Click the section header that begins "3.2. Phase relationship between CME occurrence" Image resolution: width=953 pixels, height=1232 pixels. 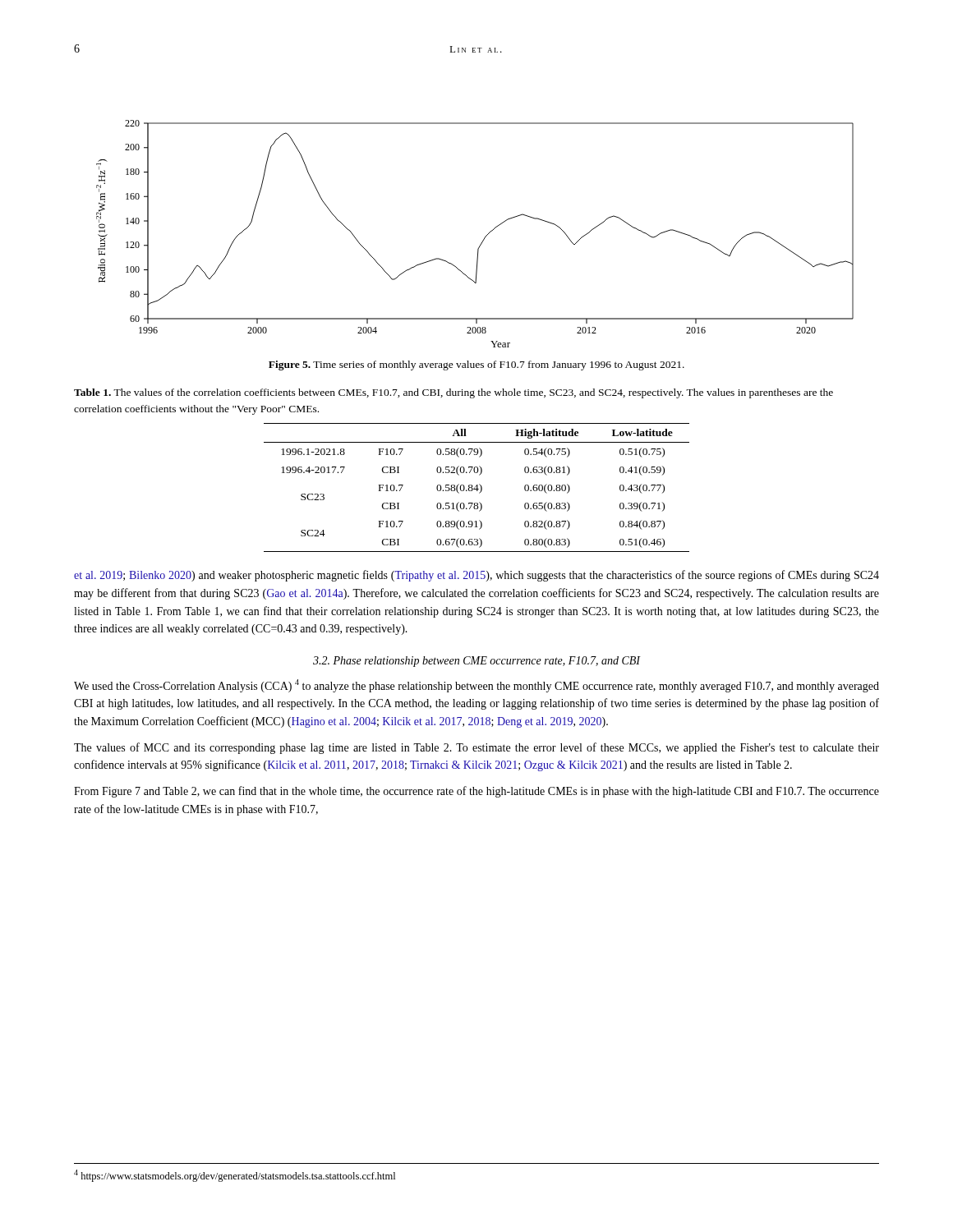pyautogui.click(x=476, y=661)
